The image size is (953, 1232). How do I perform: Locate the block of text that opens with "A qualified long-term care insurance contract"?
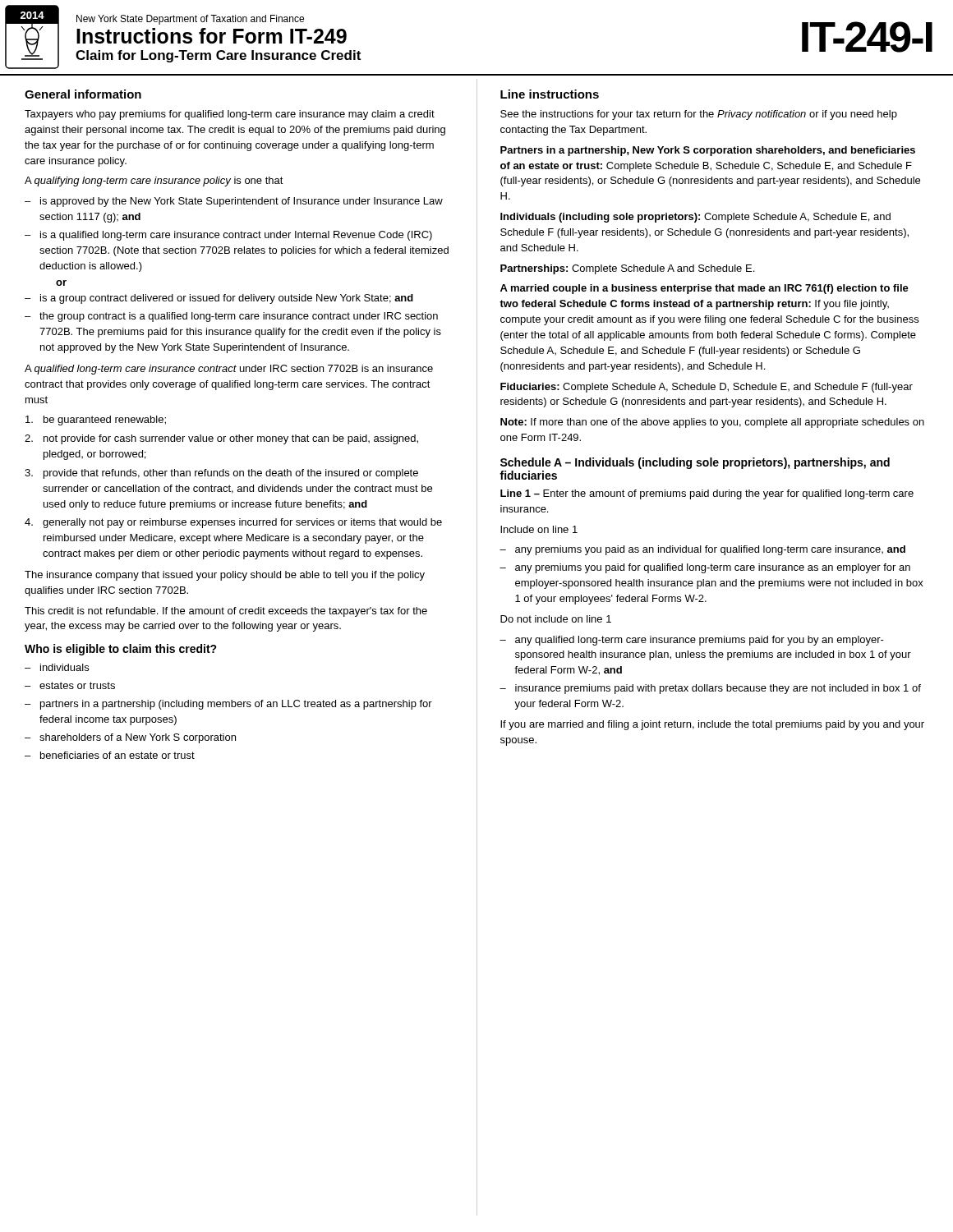[x=229, y=384]
